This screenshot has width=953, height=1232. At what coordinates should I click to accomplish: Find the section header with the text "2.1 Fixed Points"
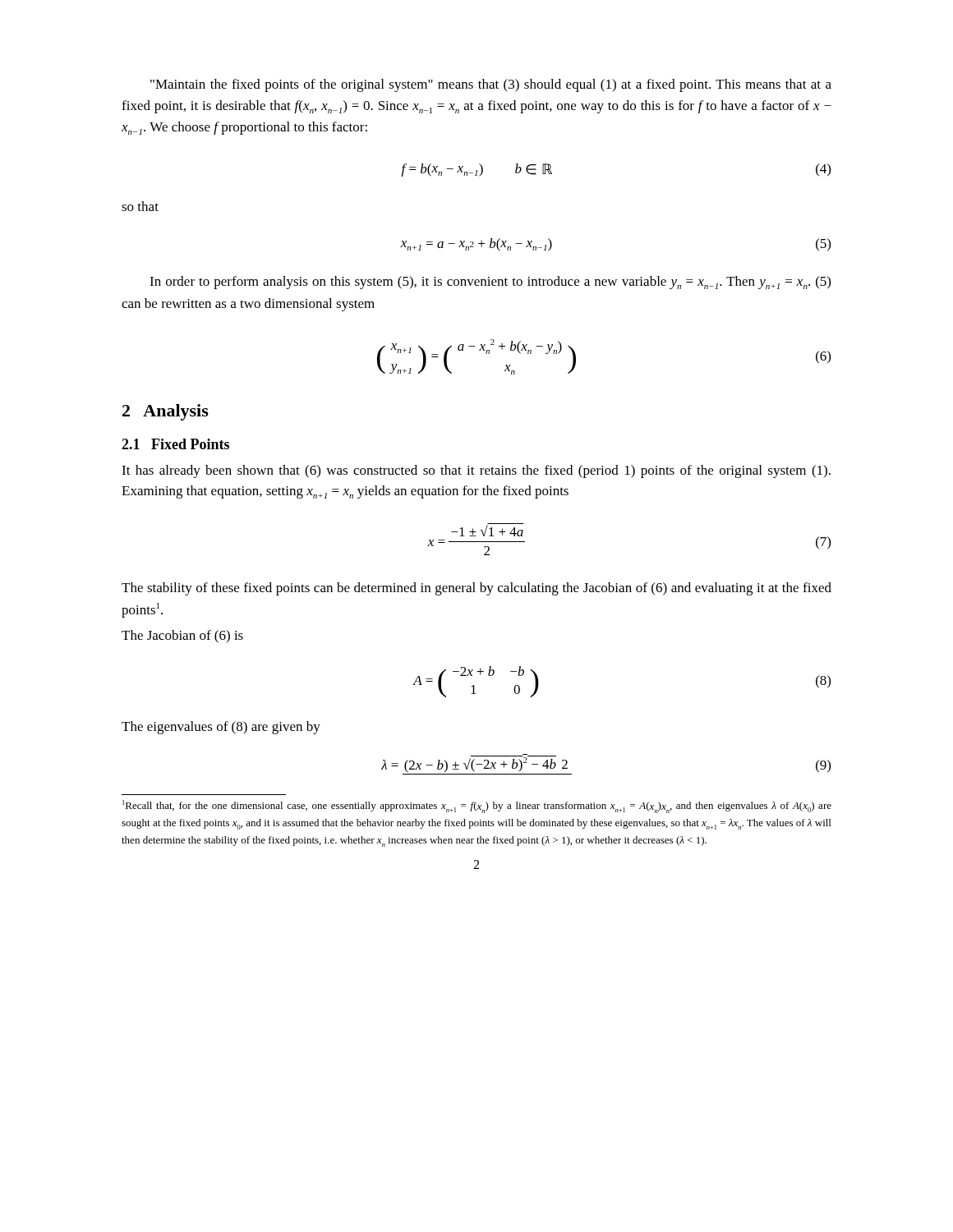click(x=175, y=444)
